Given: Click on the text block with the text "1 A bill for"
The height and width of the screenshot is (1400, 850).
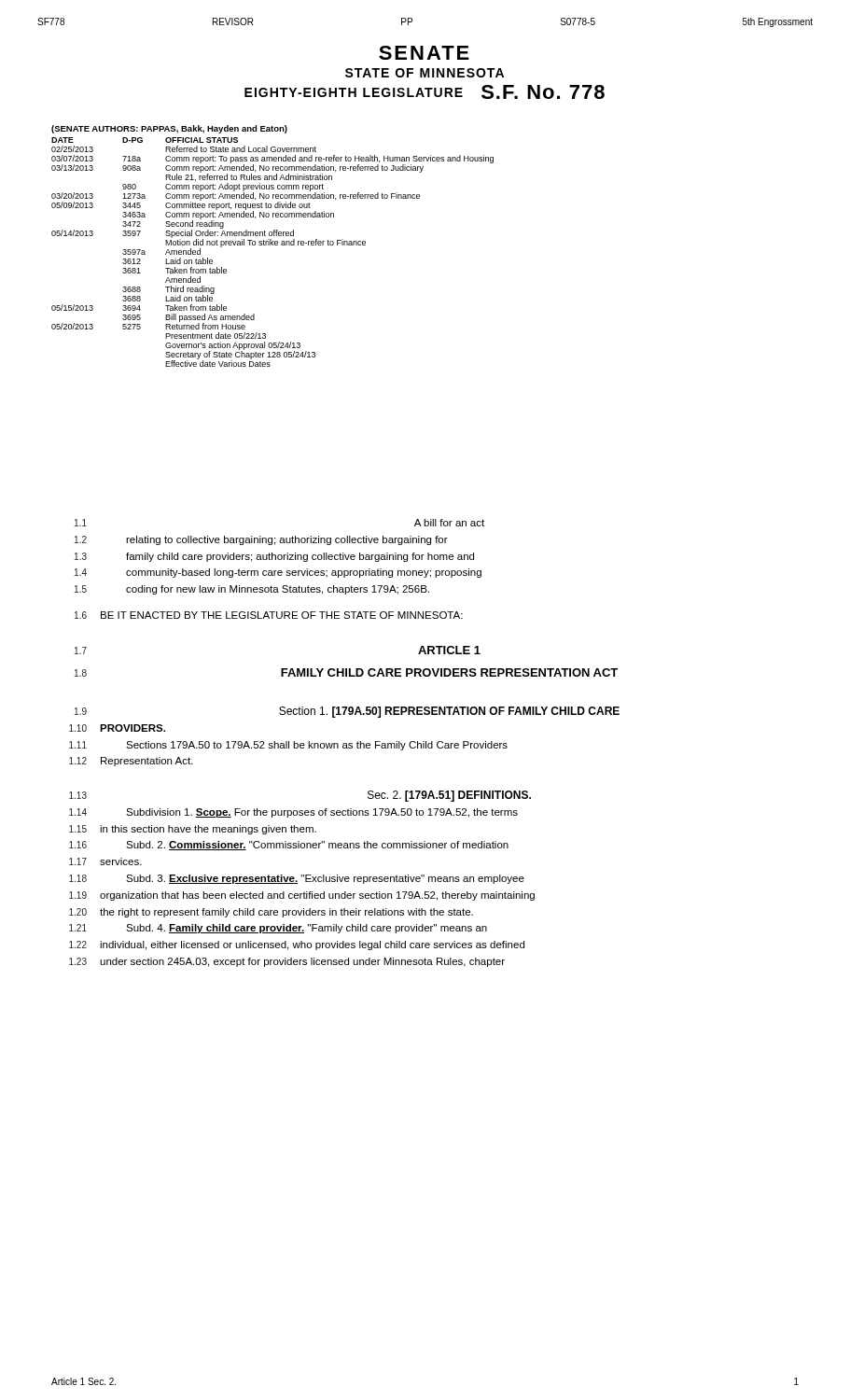Looking at the screenshot, I should point(425,524).
